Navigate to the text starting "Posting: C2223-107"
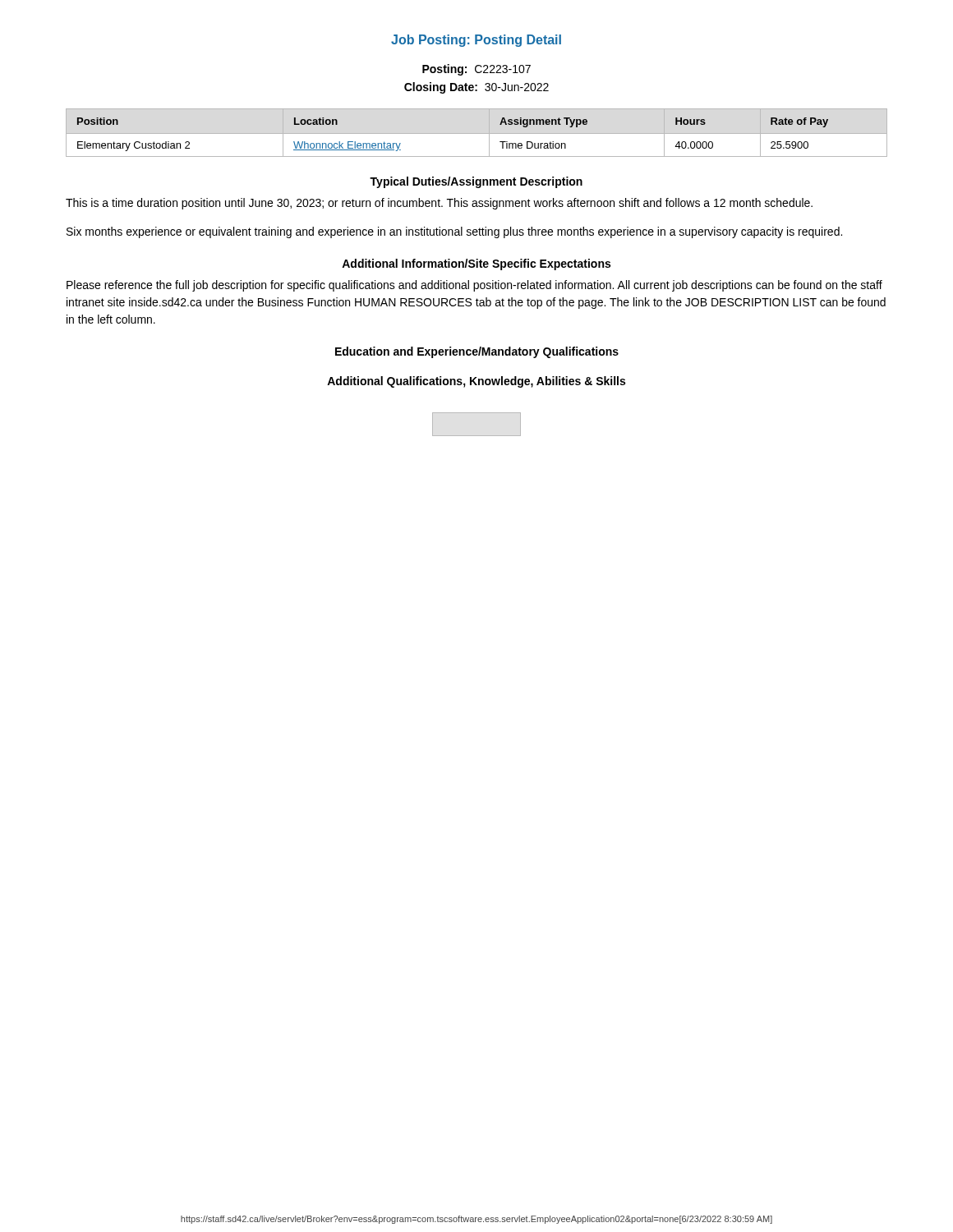The width and height of the screenshot is (953, 1232). coord(476,69)
